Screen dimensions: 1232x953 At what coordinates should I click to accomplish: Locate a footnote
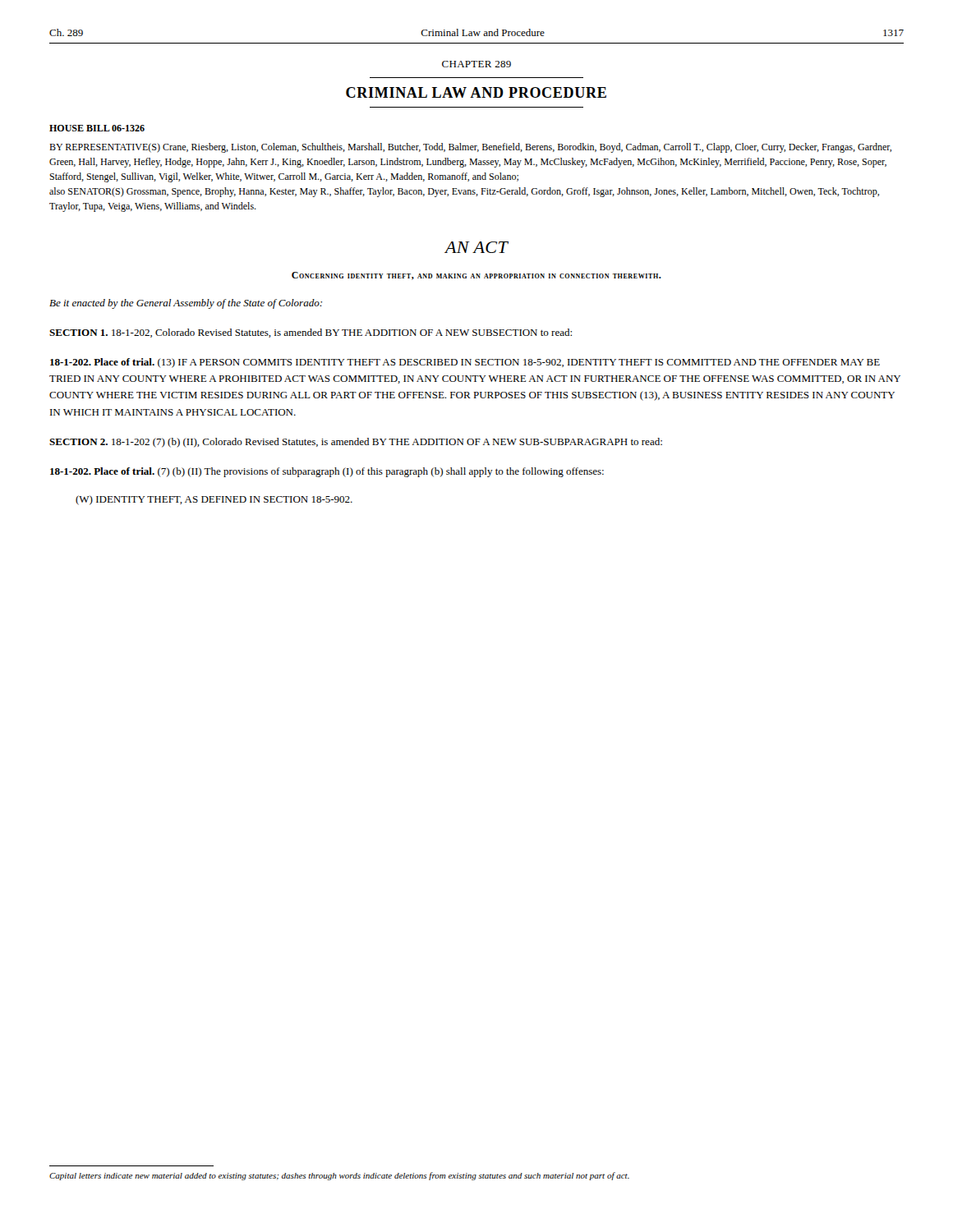(x=476, y=1174)
